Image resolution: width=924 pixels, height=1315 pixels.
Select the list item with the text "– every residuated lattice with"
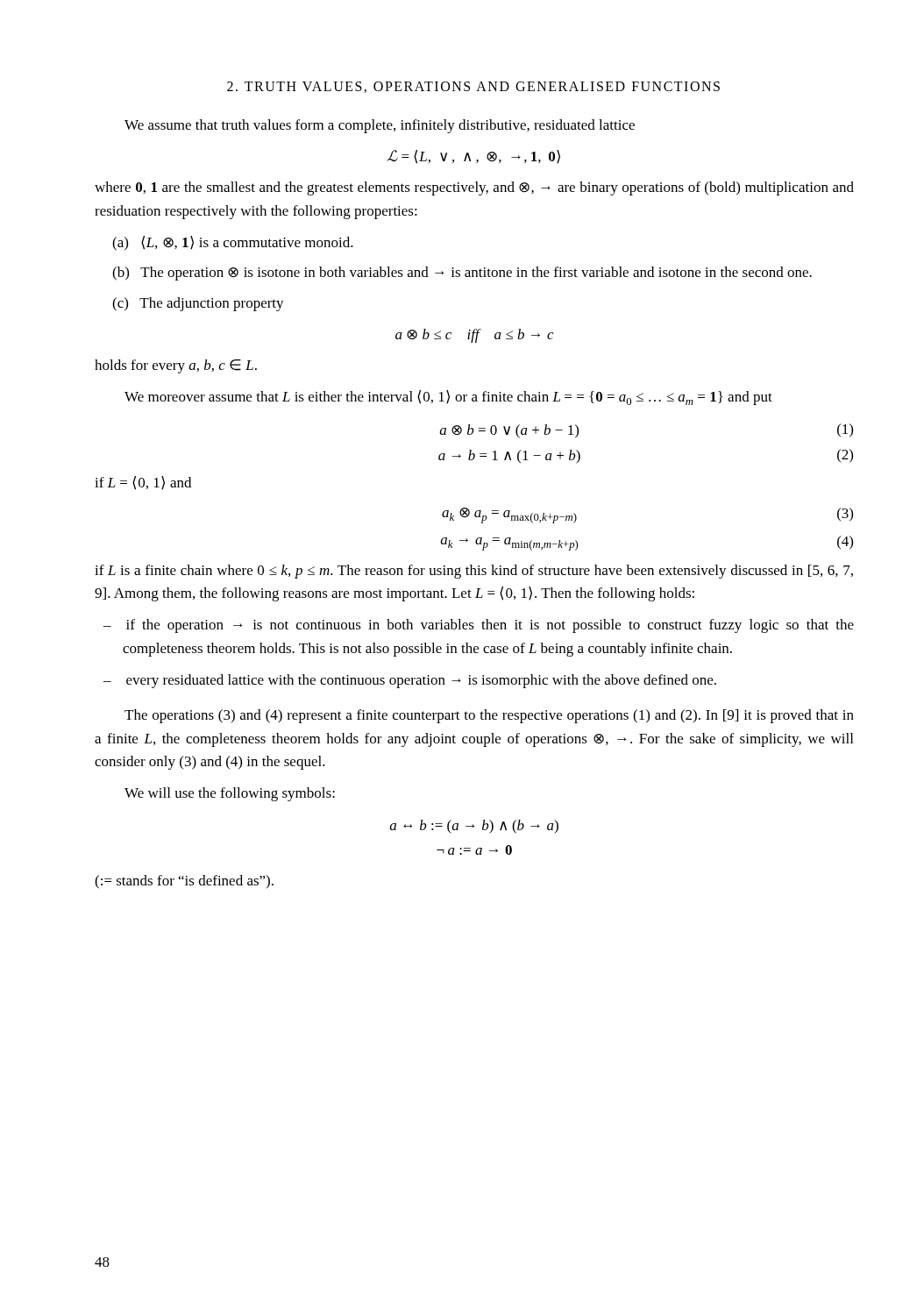[x=410, y=680]
